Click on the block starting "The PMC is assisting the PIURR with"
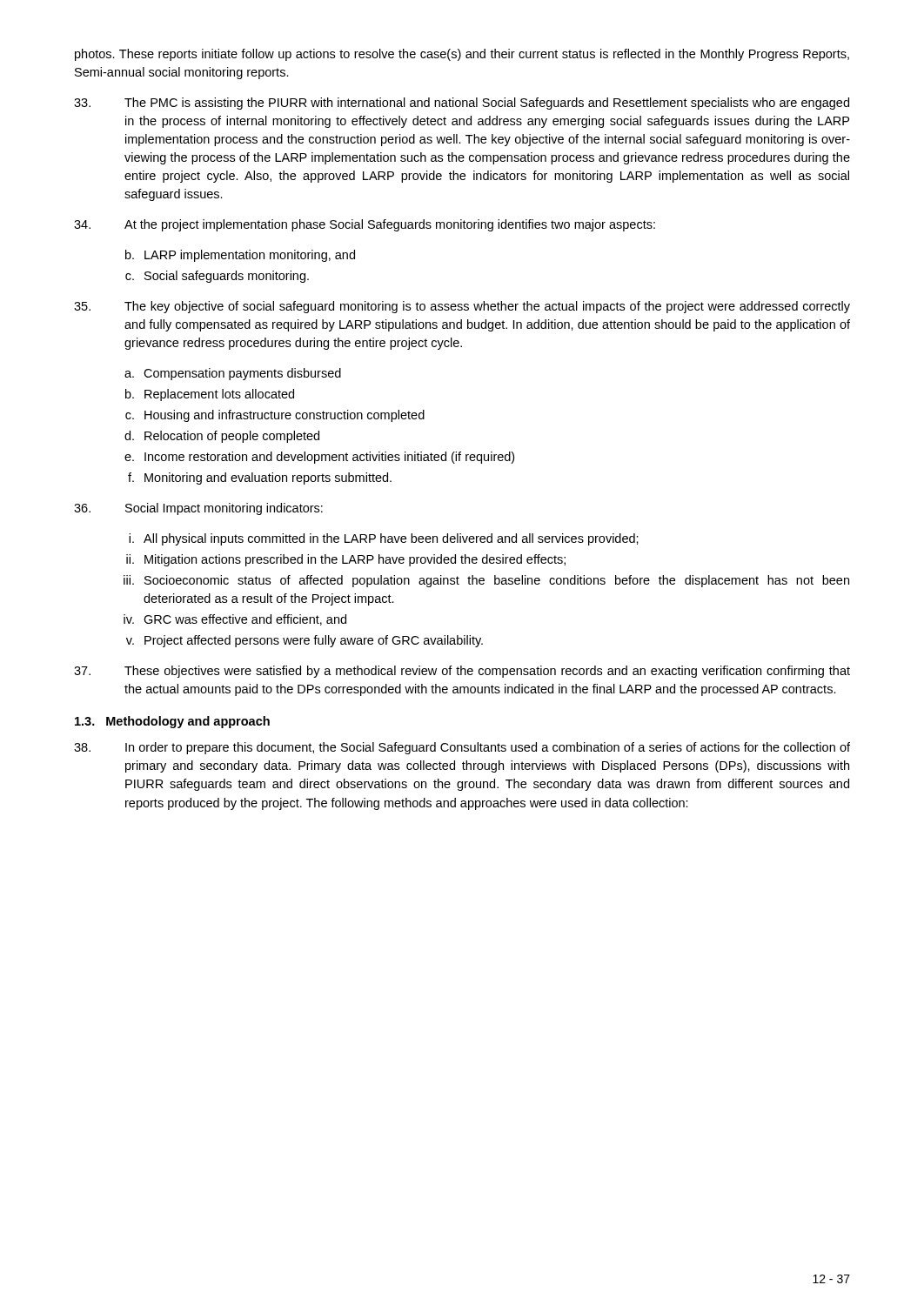Viewport: 924px width, 1305px height. [x=462, y=149]
